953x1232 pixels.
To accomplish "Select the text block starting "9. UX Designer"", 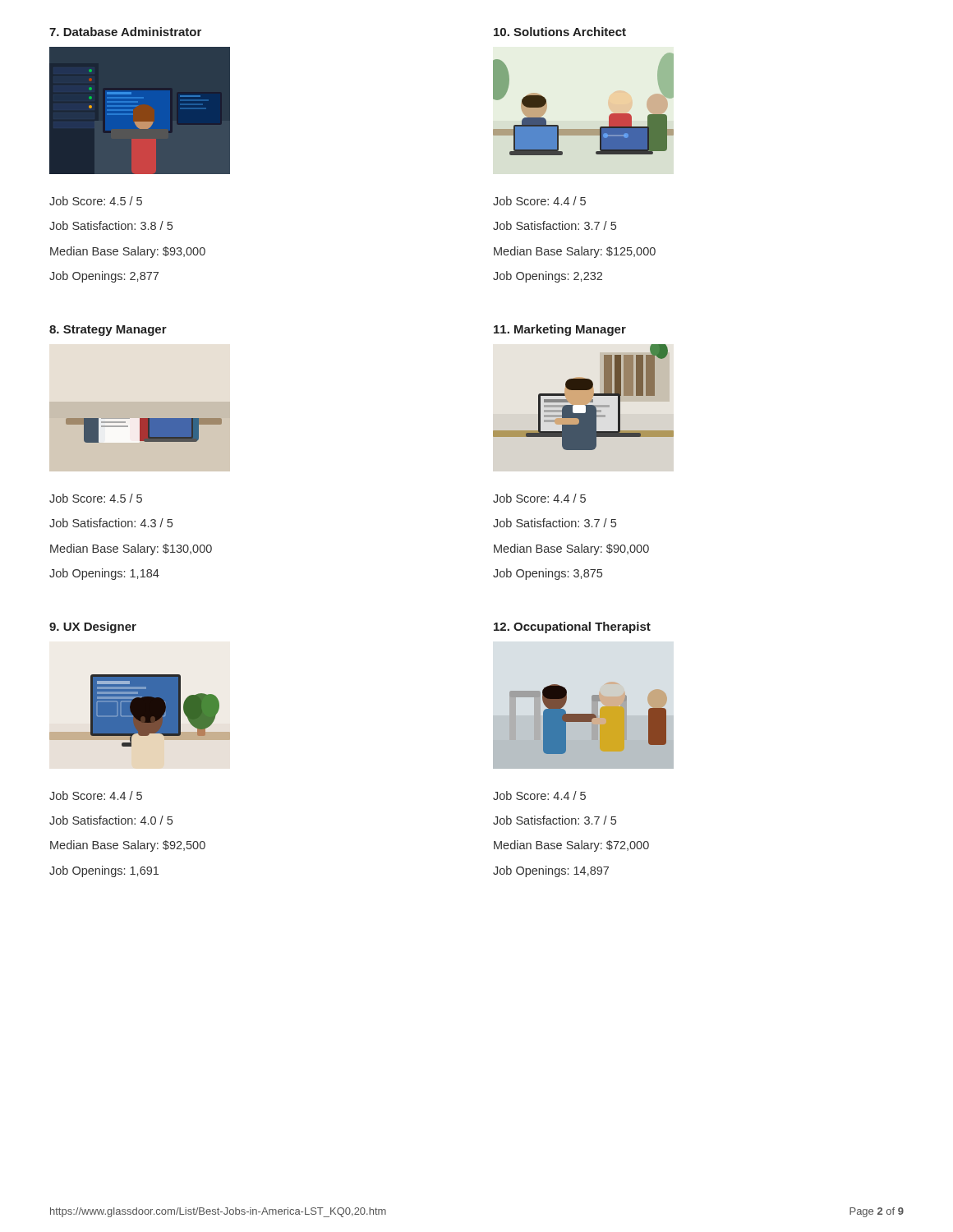I will (93, 626).
